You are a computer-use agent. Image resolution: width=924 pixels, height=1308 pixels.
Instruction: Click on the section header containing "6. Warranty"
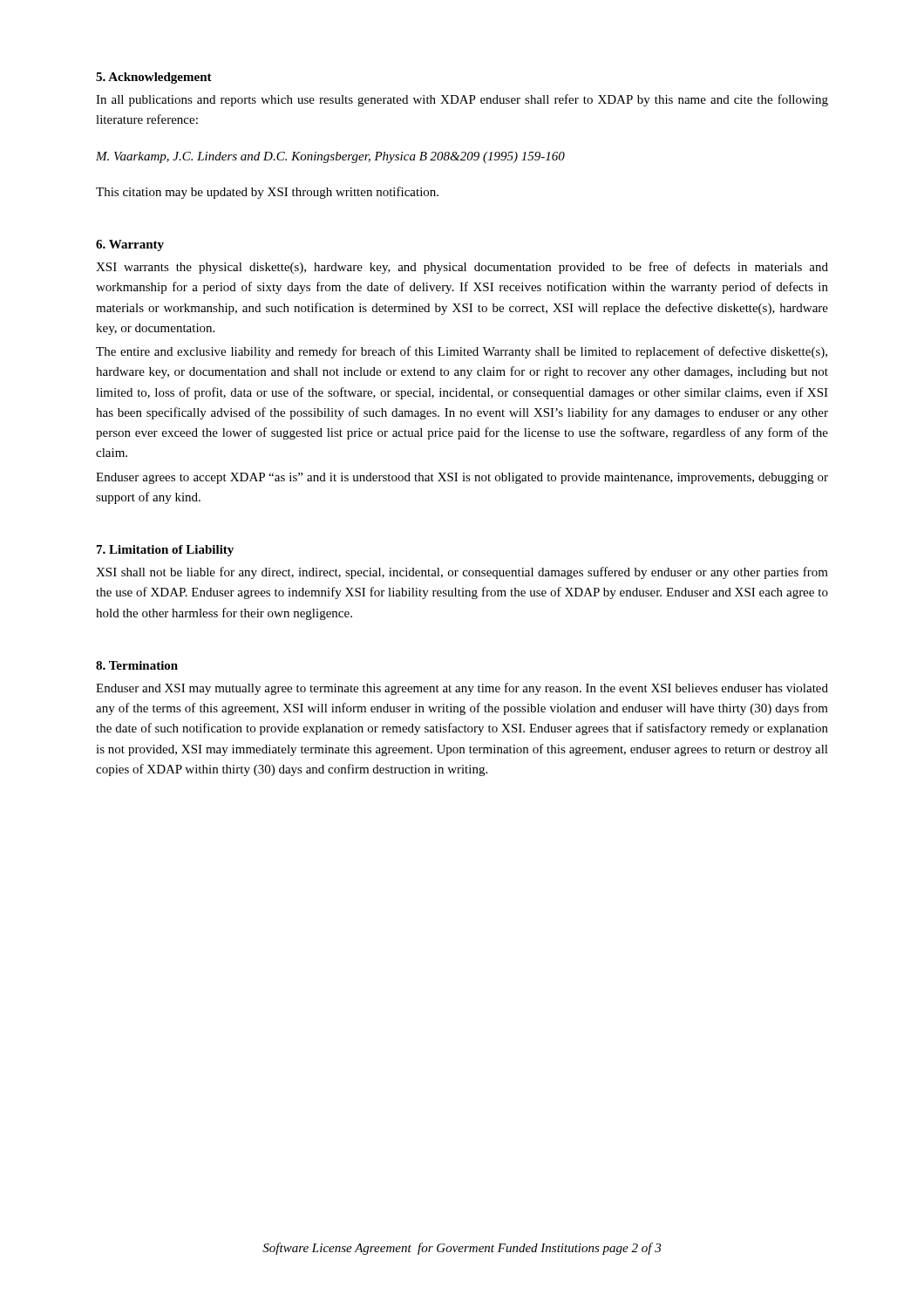[x=130, y=244]
